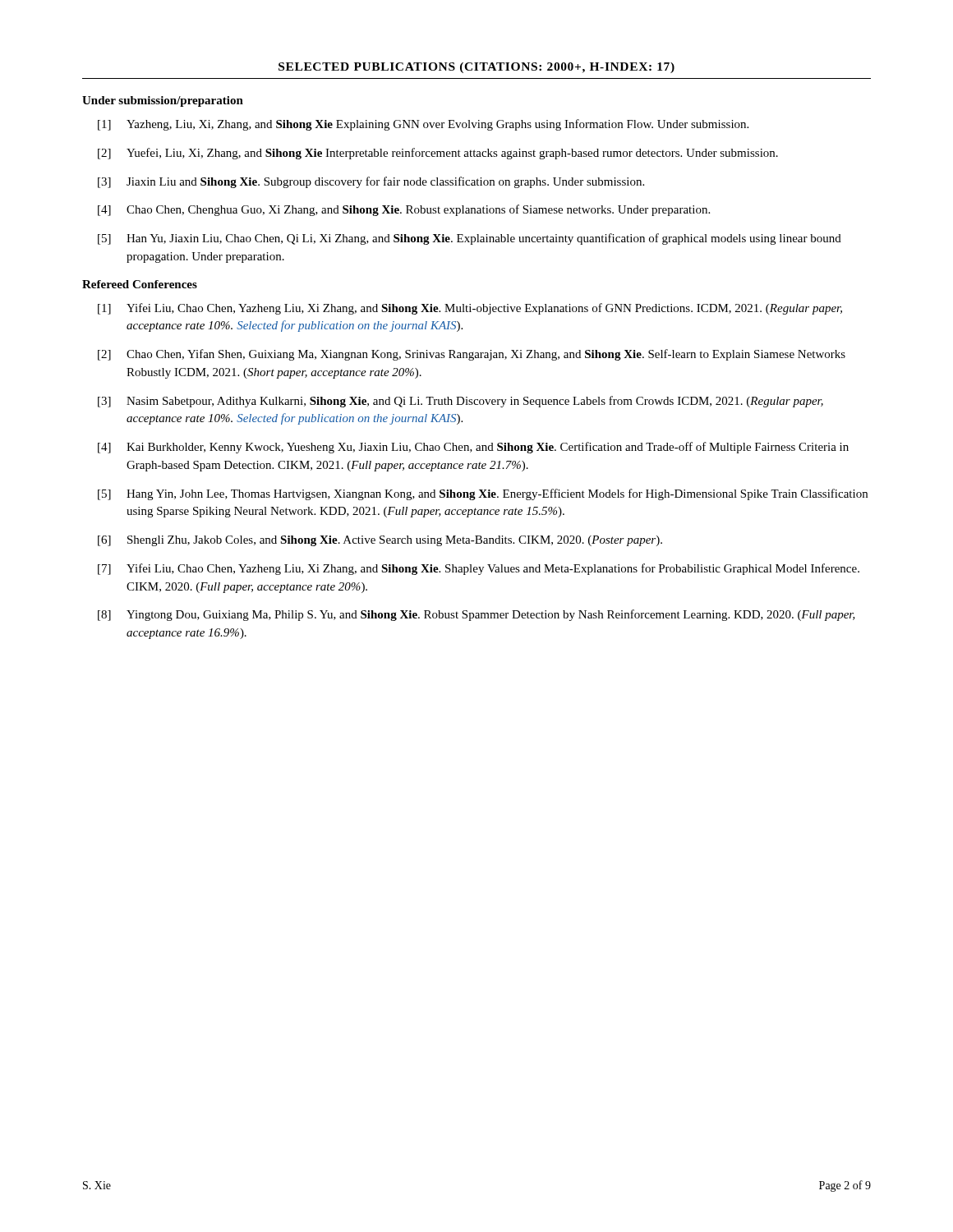Viewport: 953px width, 1232px height.
Task: Select the element starting "[1] Yazheng, Liu, Xi, Zhang,"
Action: [x=476, y=125]
